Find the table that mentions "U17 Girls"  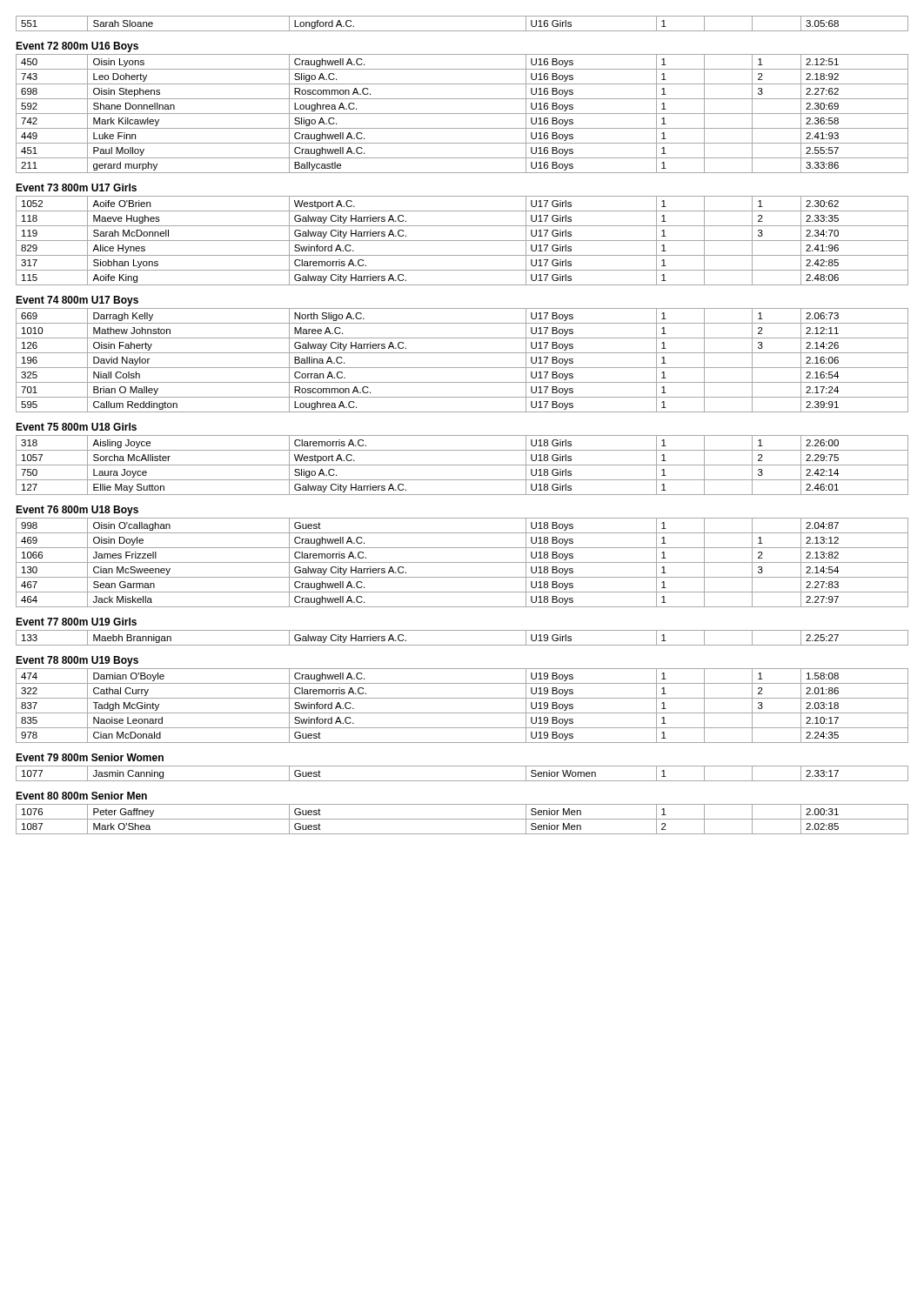coord(462,241)
